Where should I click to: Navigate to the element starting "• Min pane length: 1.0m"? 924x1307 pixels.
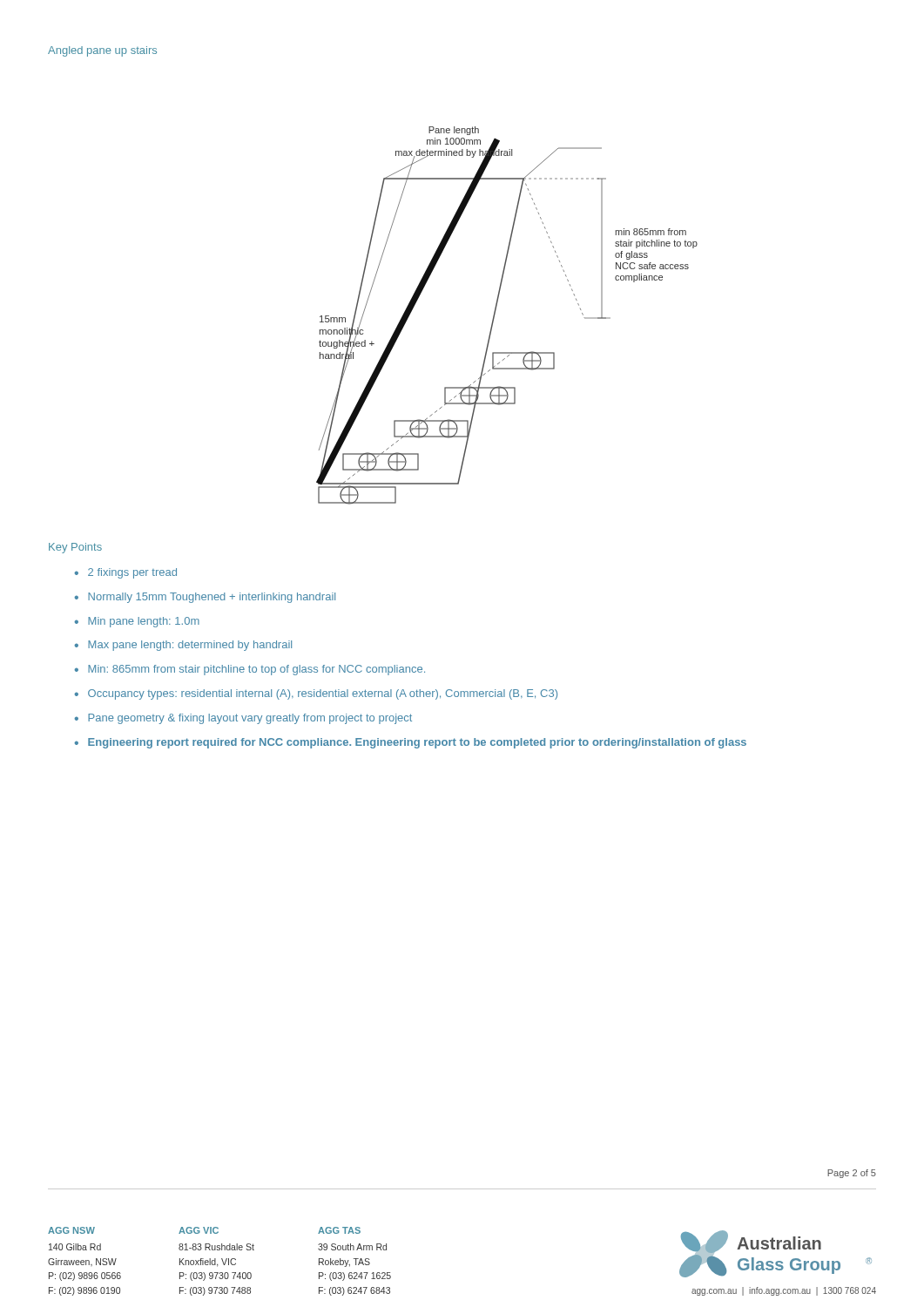click(x=137, y=622)
